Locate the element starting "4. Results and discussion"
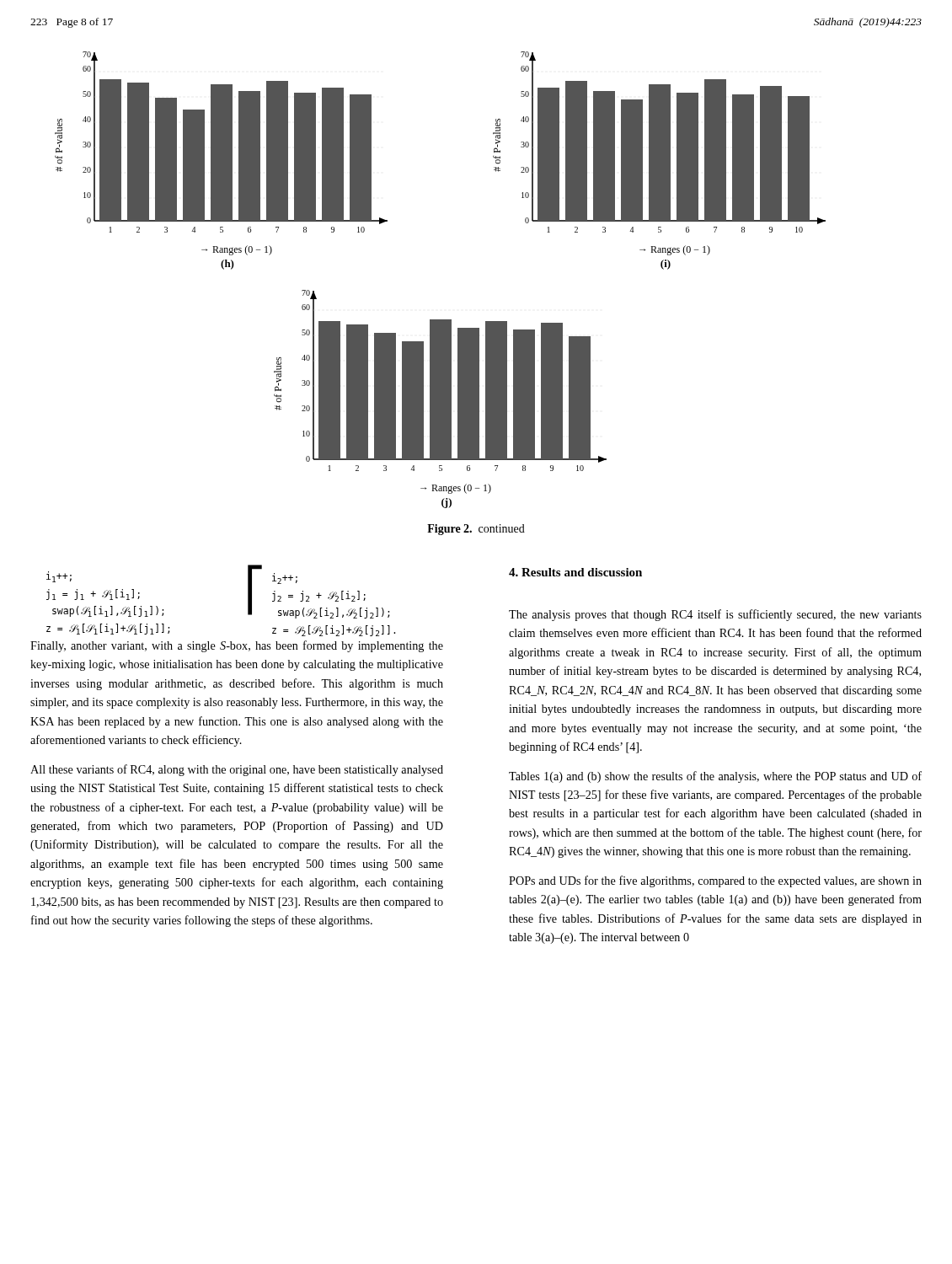 576,572
